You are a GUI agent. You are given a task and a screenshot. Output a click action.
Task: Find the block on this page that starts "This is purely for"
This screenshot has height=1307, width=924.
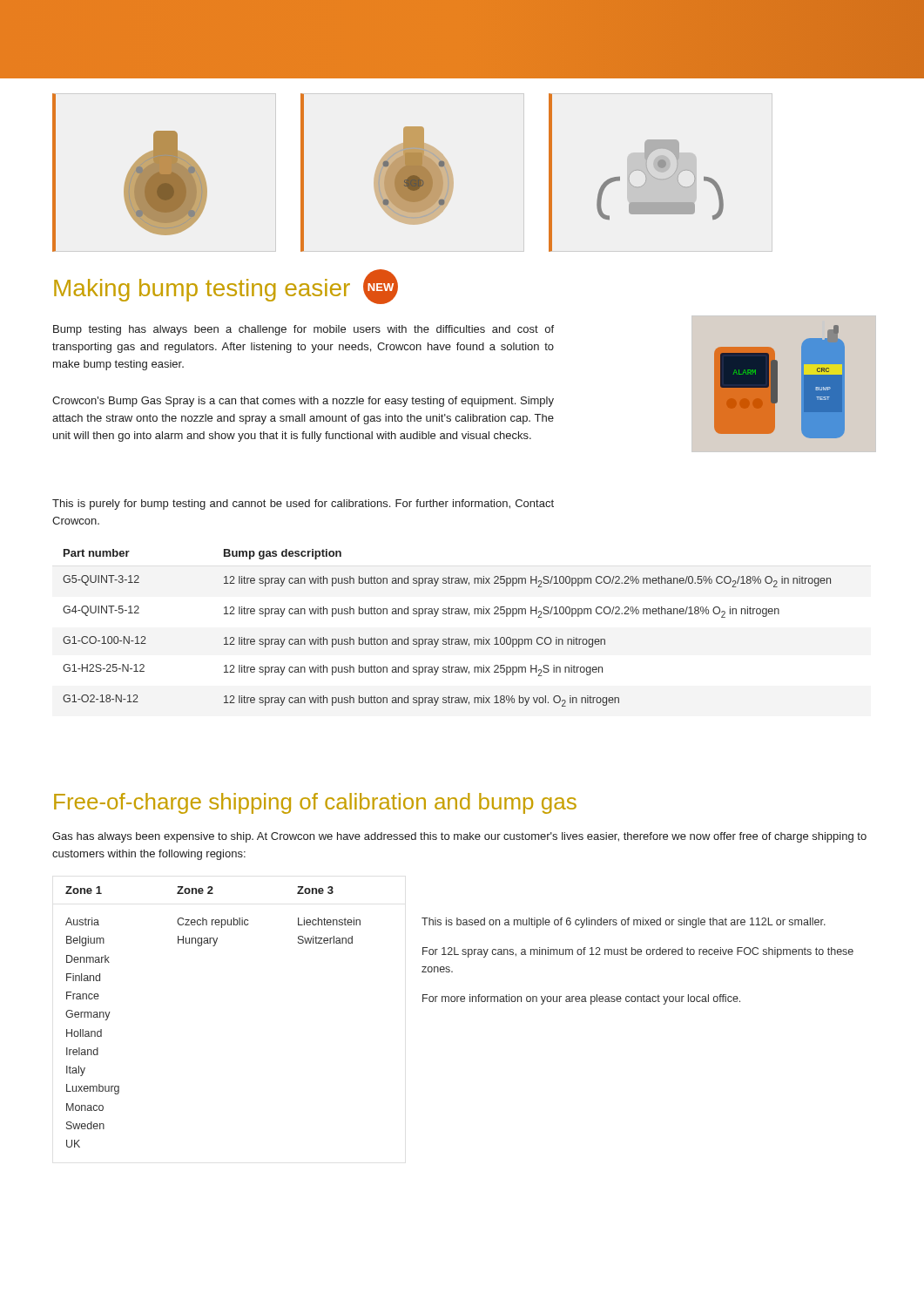(303, 512)
